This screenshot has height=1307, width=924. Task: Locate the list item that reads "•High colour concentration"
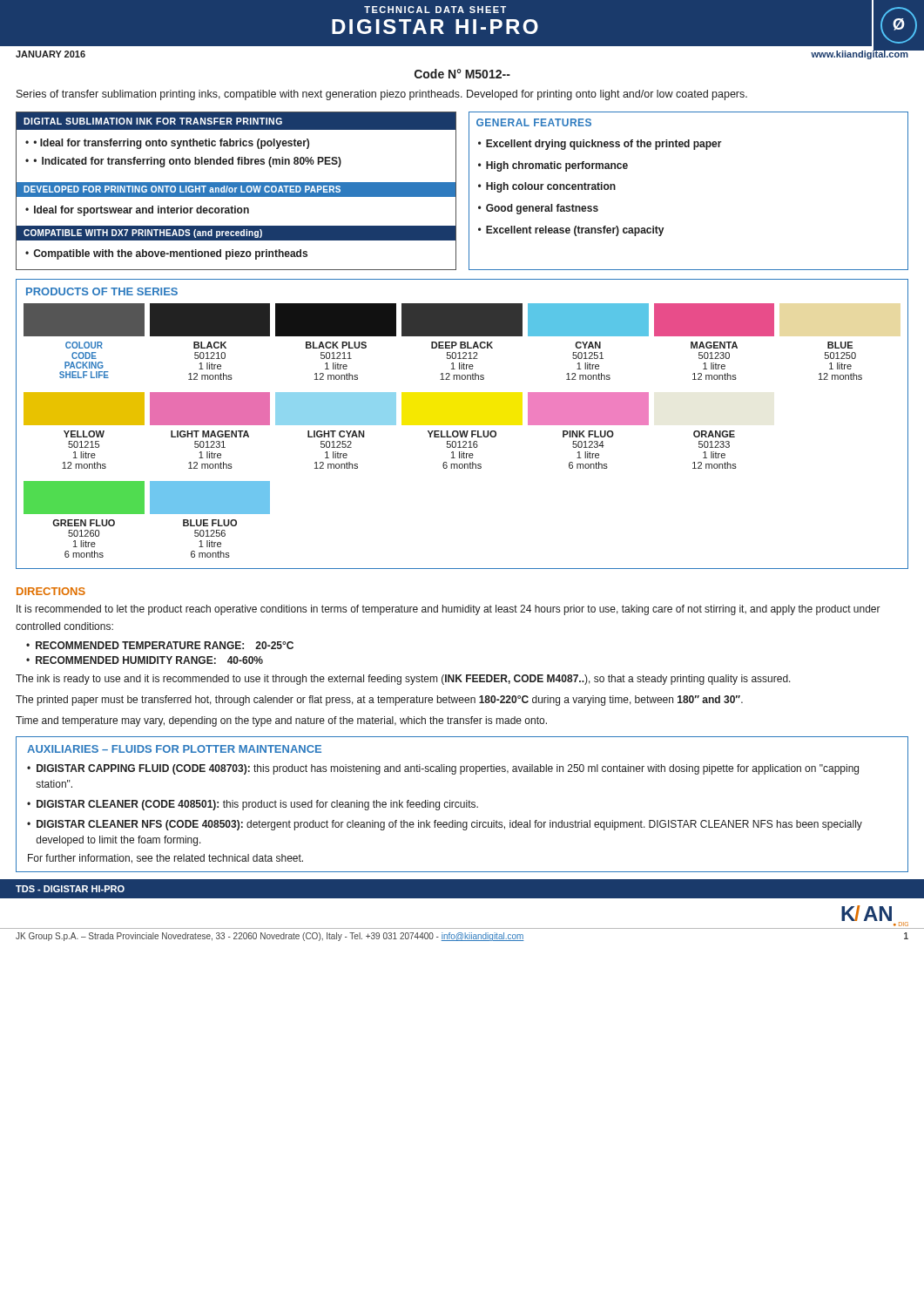pos(547,187)
